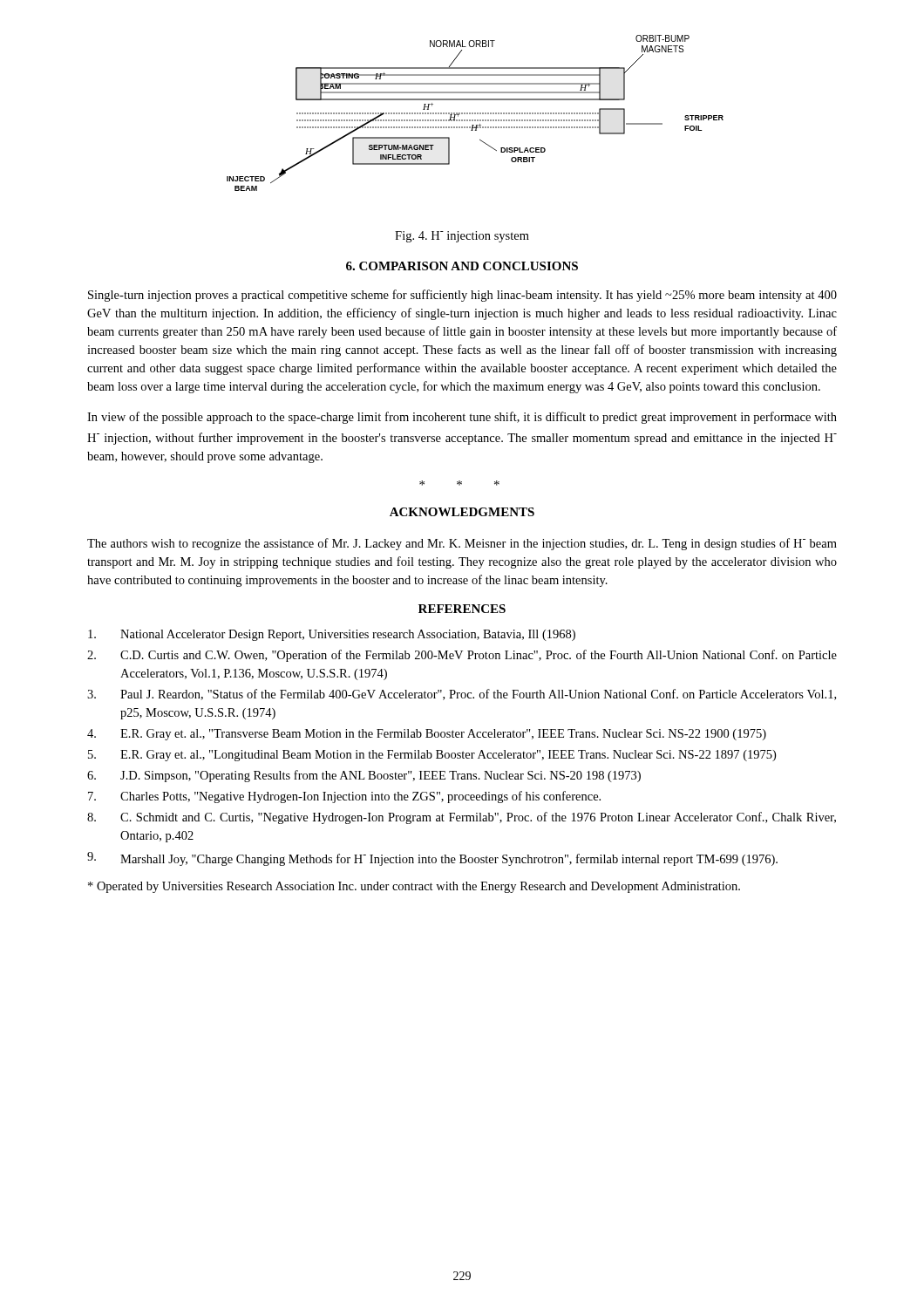This screenshot has width=924, height=1308.
Task: Navigate to the element starting "7. Charles Potts, "Negative Hydrogen-Ion Injection into the"
Action: pos(462,796)
